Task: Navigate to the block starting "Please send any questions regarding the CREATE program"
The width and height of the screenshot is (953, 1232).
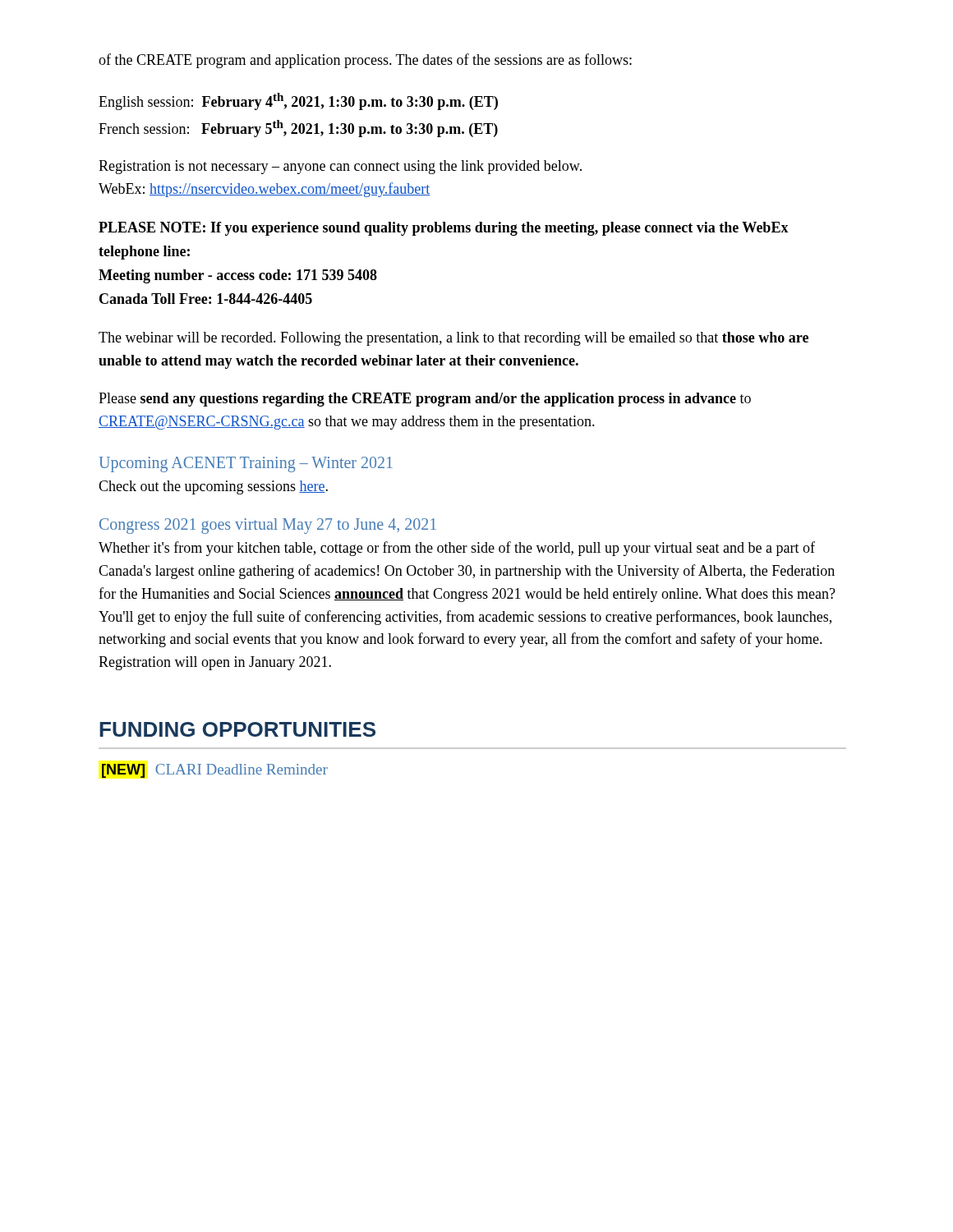Action: [x=425, y=410]
